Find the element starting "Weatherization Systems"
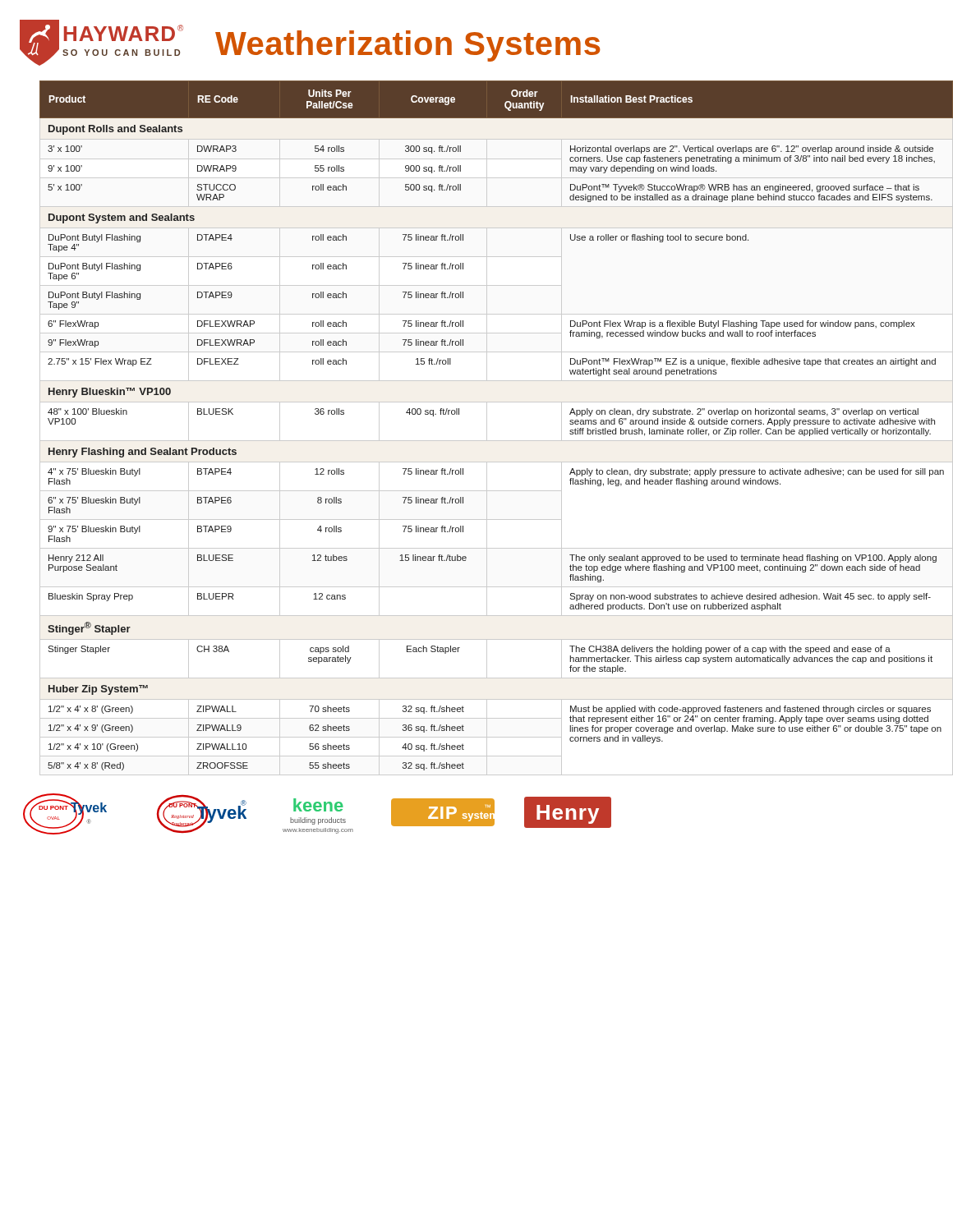The image size is (953, 1232). [409, 44]
